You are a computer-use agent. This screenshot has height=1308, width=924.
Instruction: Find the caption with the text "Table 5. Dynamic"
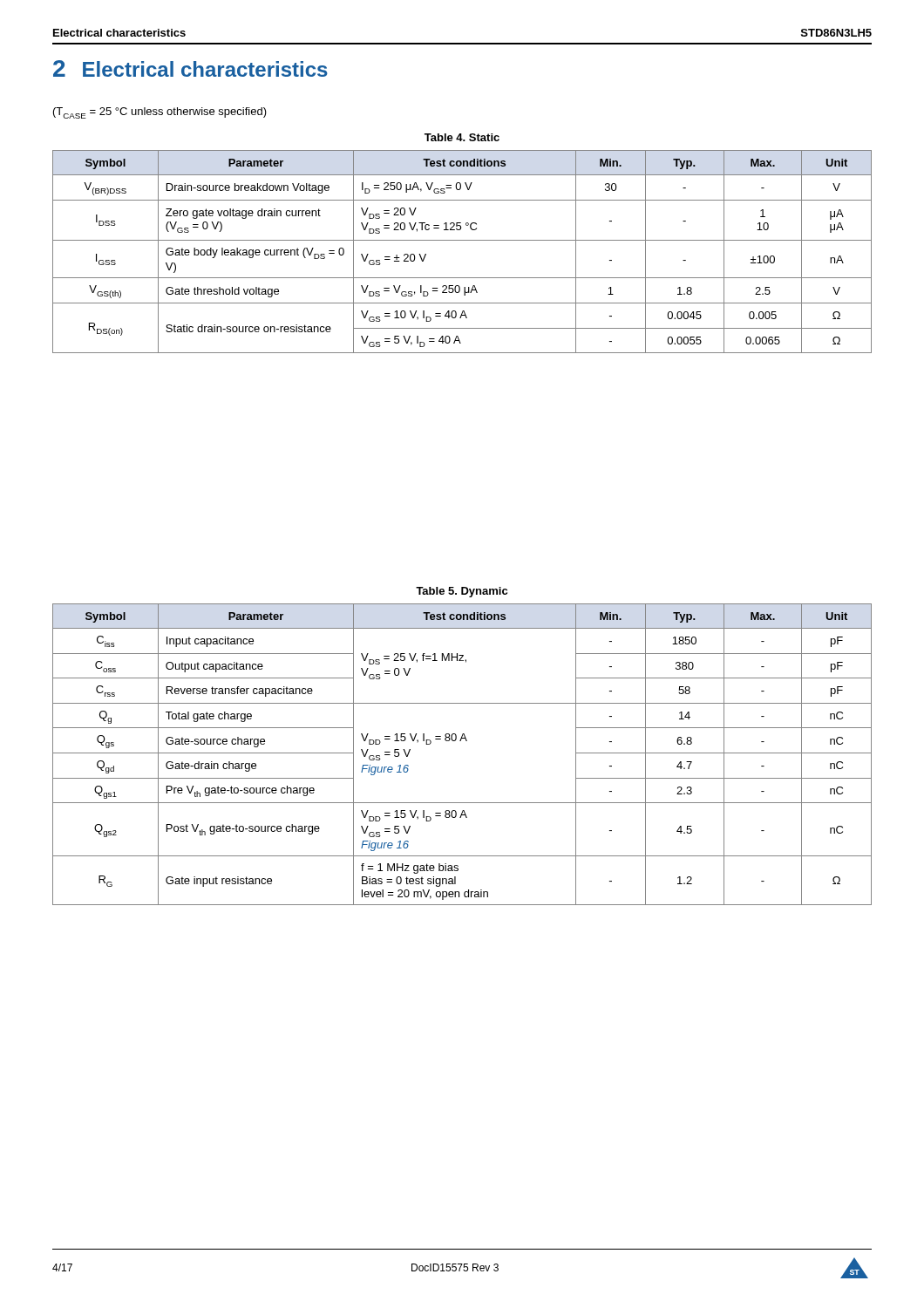coord(462,591)
